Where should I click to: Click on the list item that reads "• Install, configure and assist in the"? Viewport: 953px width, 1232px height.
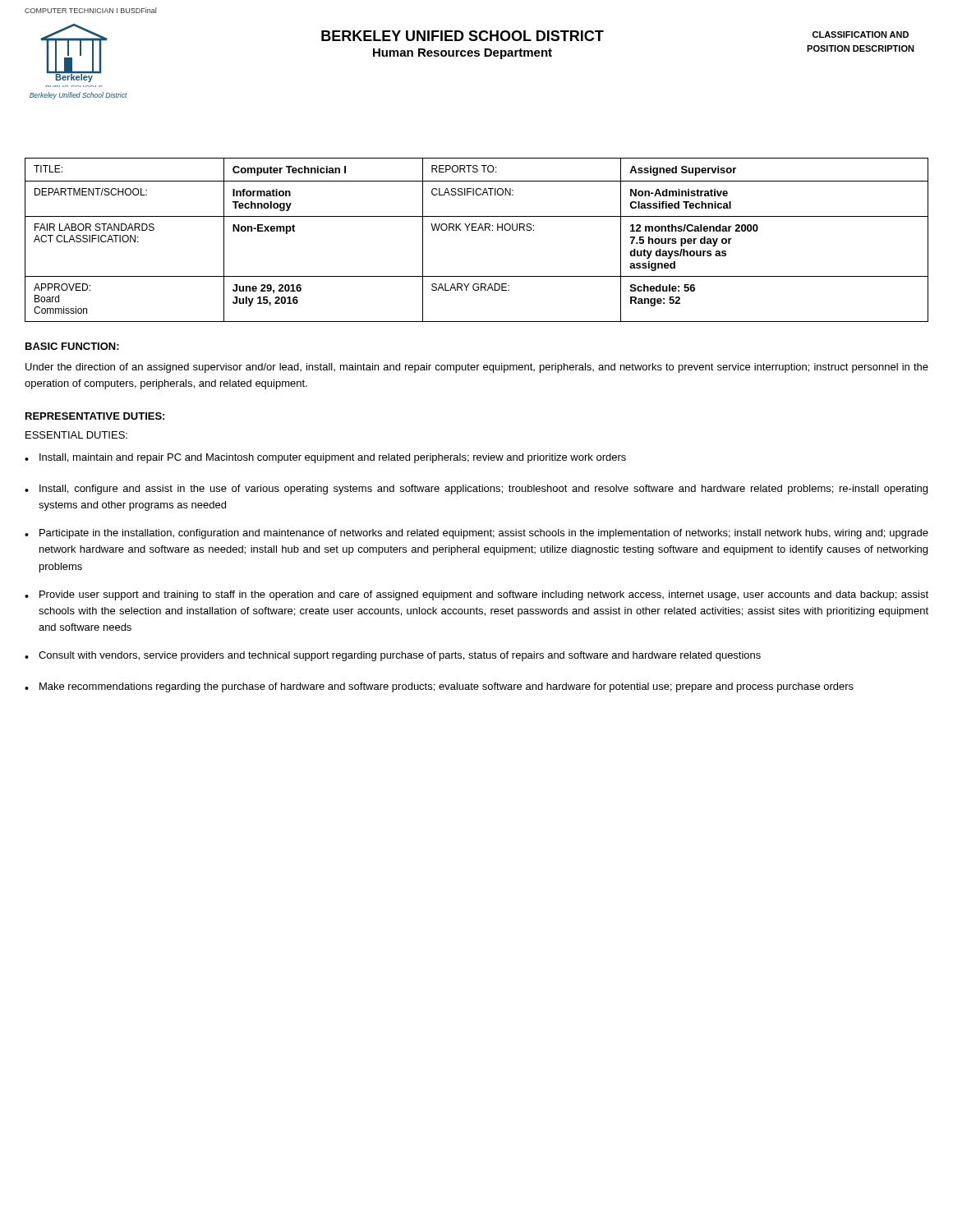click(x=476, y=497)
